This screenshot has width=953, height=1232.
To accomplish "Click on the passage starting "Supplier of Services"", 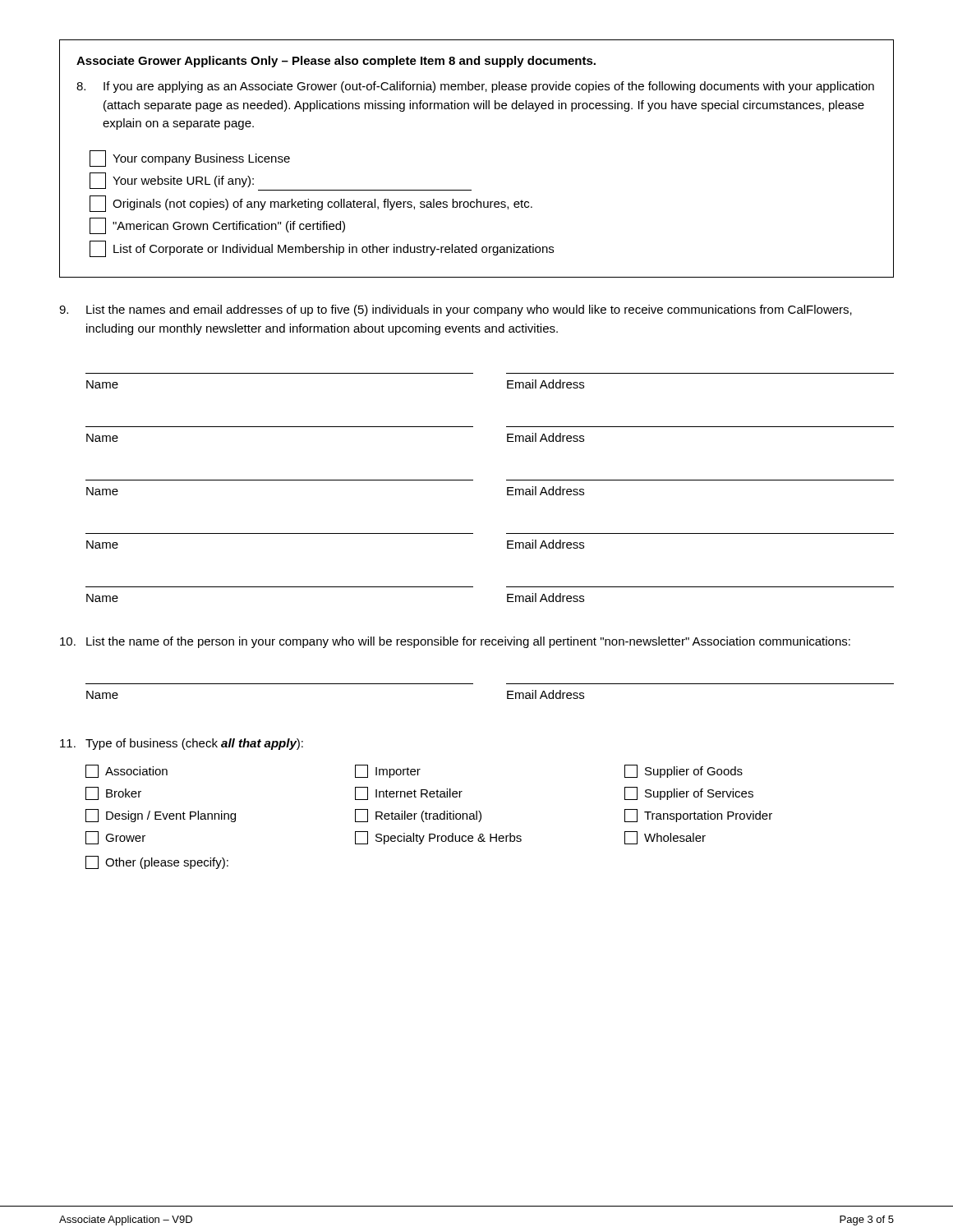I will tap(689, 793).
